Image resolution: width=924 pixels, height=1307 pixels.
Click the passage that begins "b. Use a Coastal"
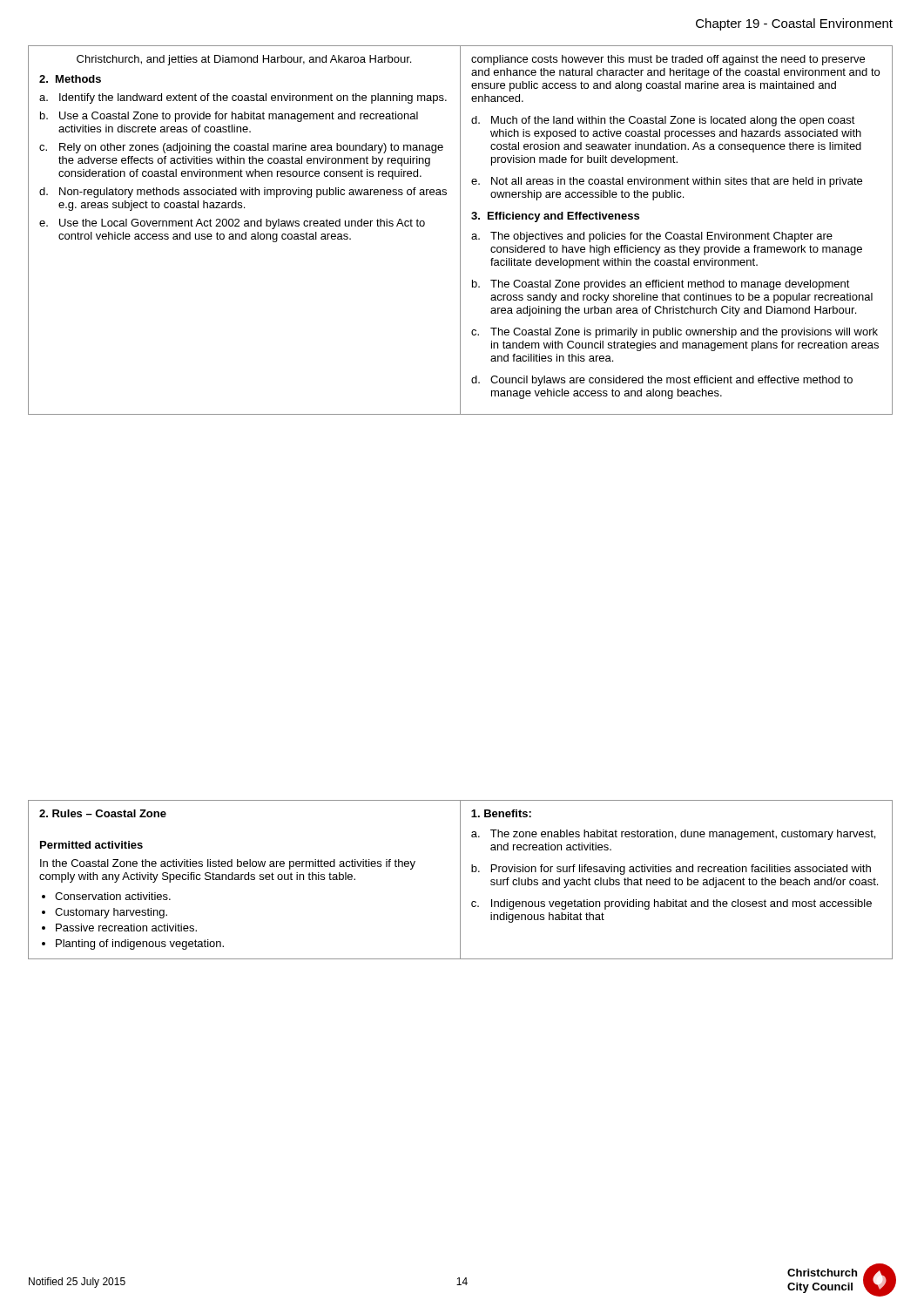[244, 122]
